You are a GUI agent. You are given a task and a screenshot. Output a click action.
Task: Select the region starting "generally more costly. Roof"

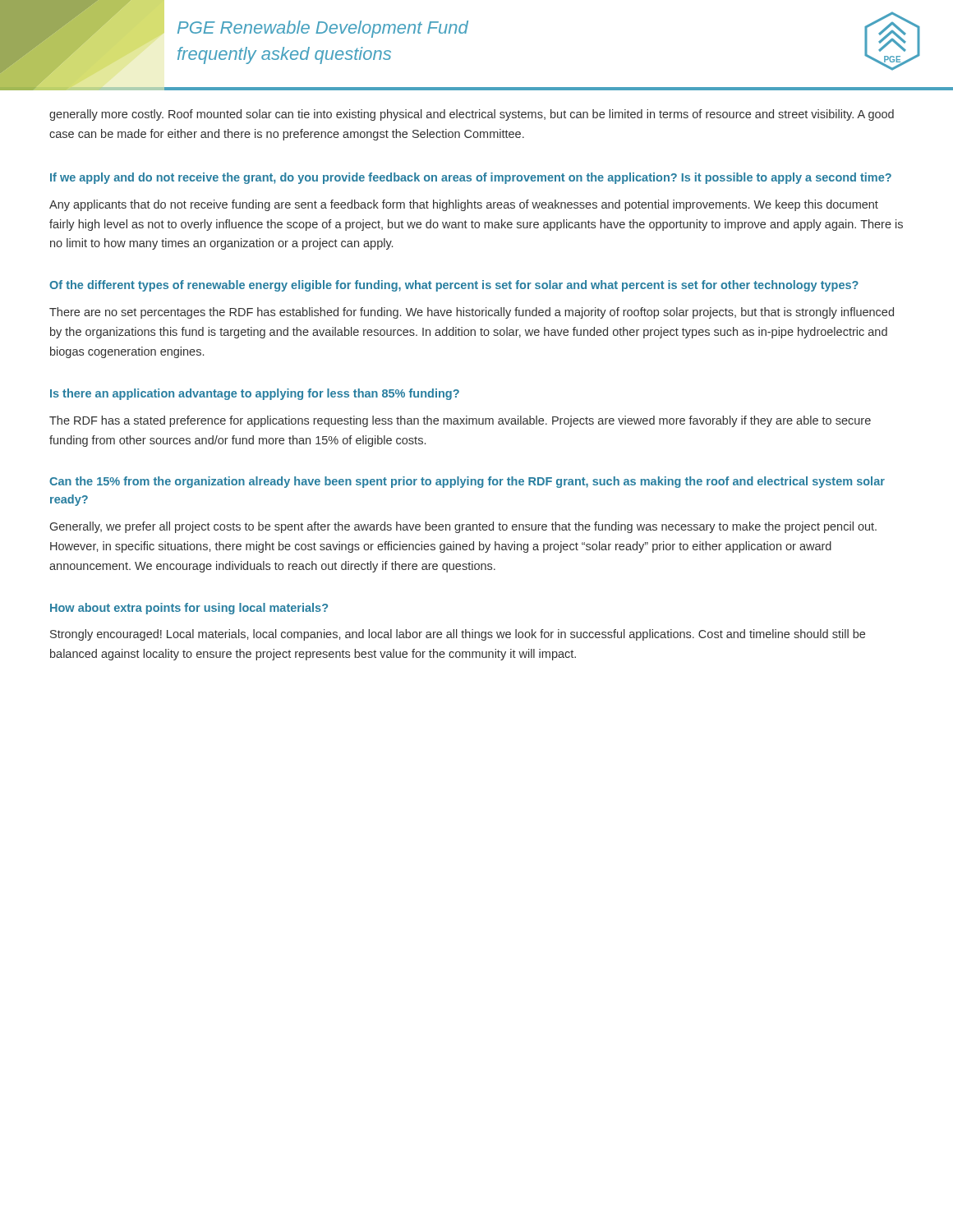point(472,124)
